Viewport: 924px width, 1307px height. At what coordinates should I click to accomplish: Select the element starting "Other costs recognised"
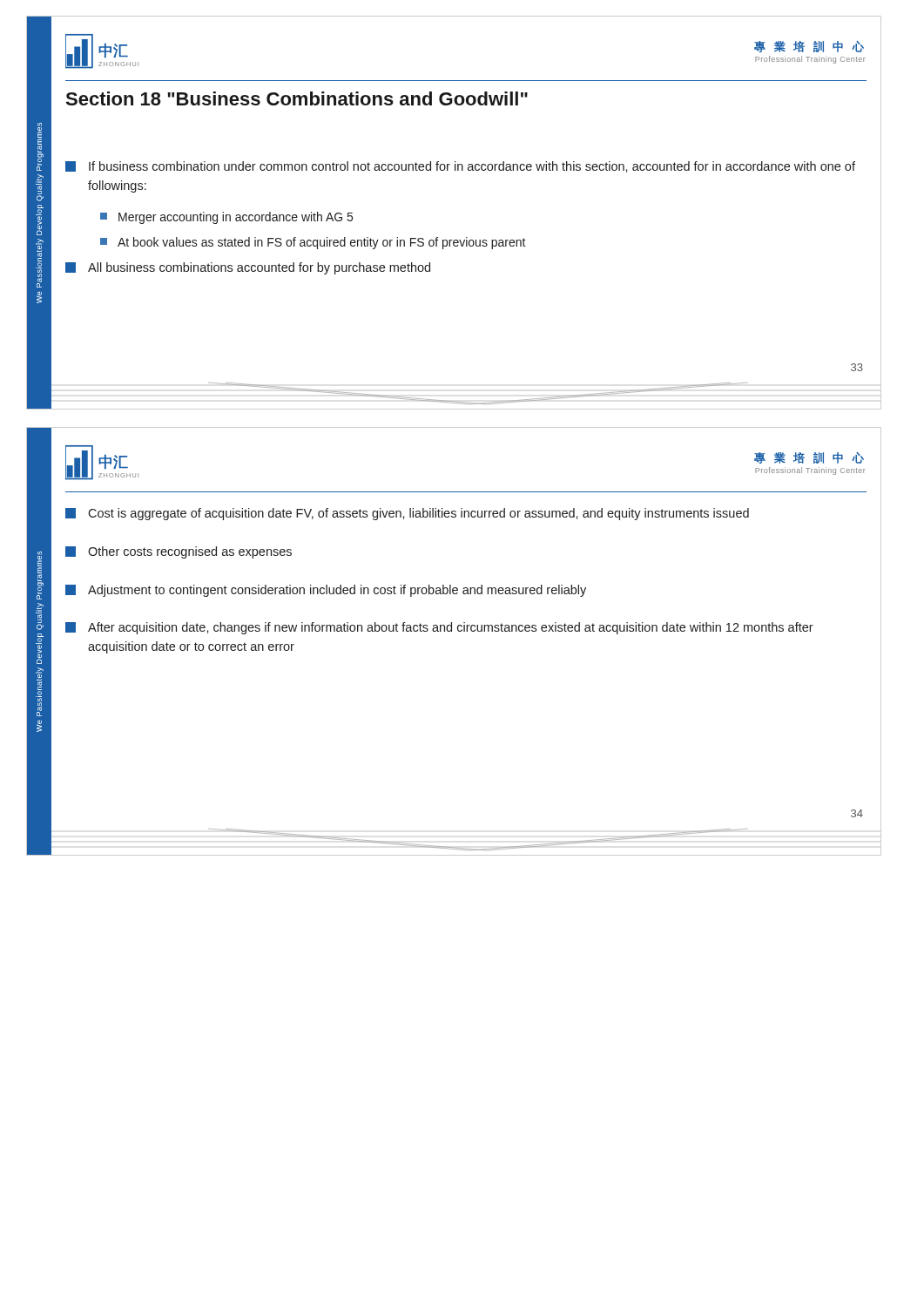(179, 552)
